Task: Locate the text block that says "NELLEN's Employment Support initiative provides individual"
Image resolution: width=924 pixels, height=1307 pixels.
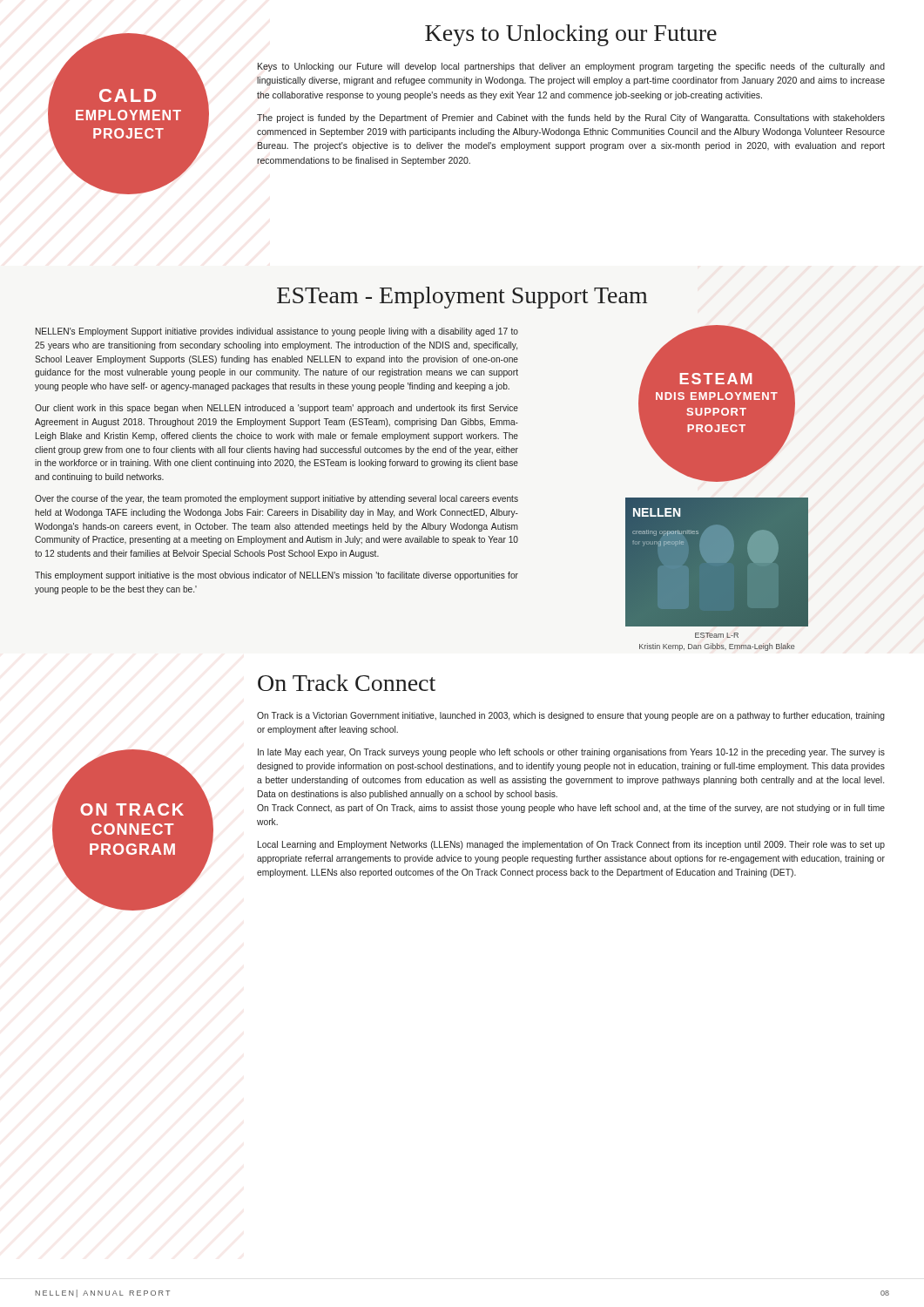Action: [x=277, y=461]
